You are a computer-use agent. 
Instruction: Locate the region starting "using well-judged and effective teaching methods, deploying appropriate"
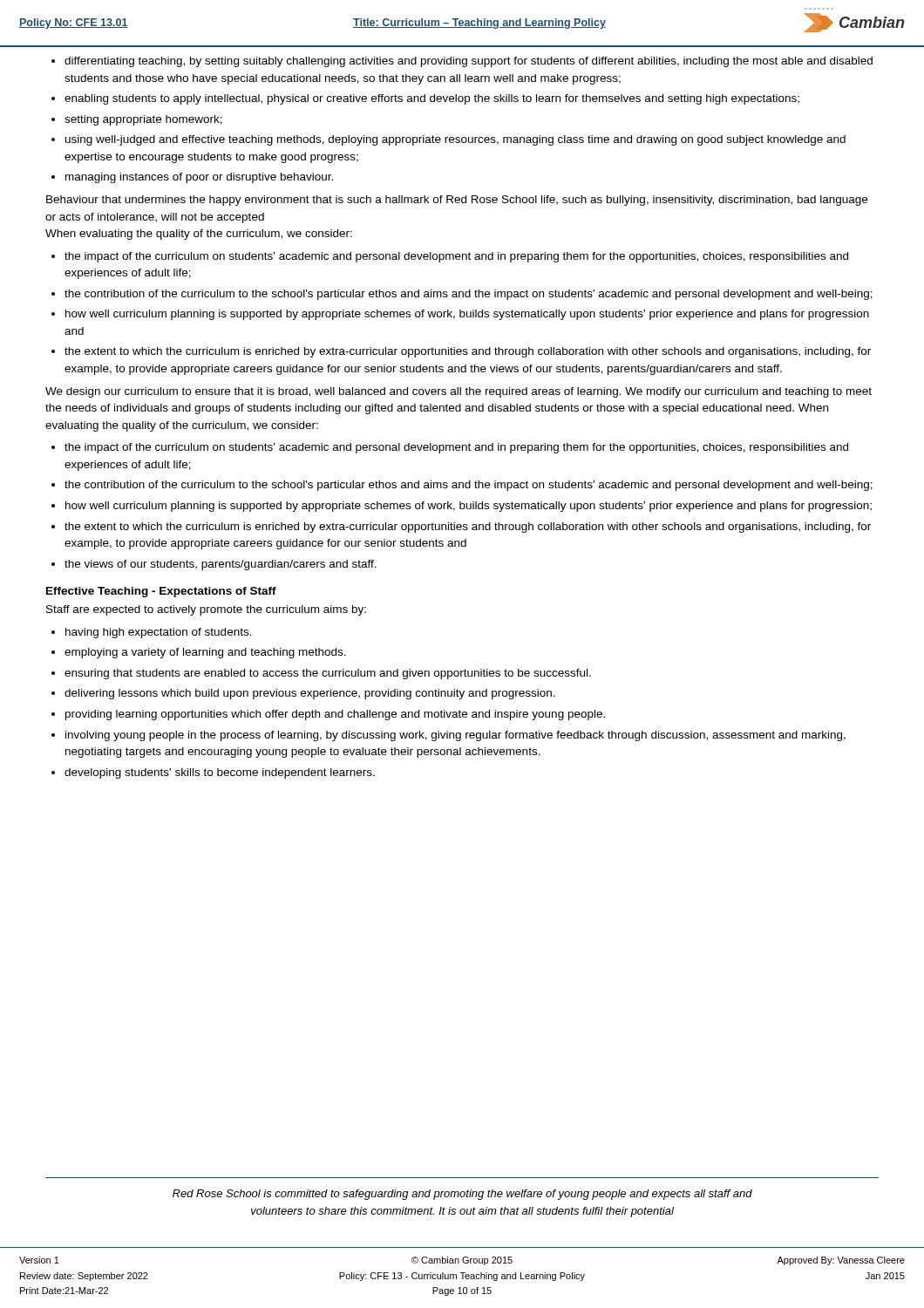(455, 148)
